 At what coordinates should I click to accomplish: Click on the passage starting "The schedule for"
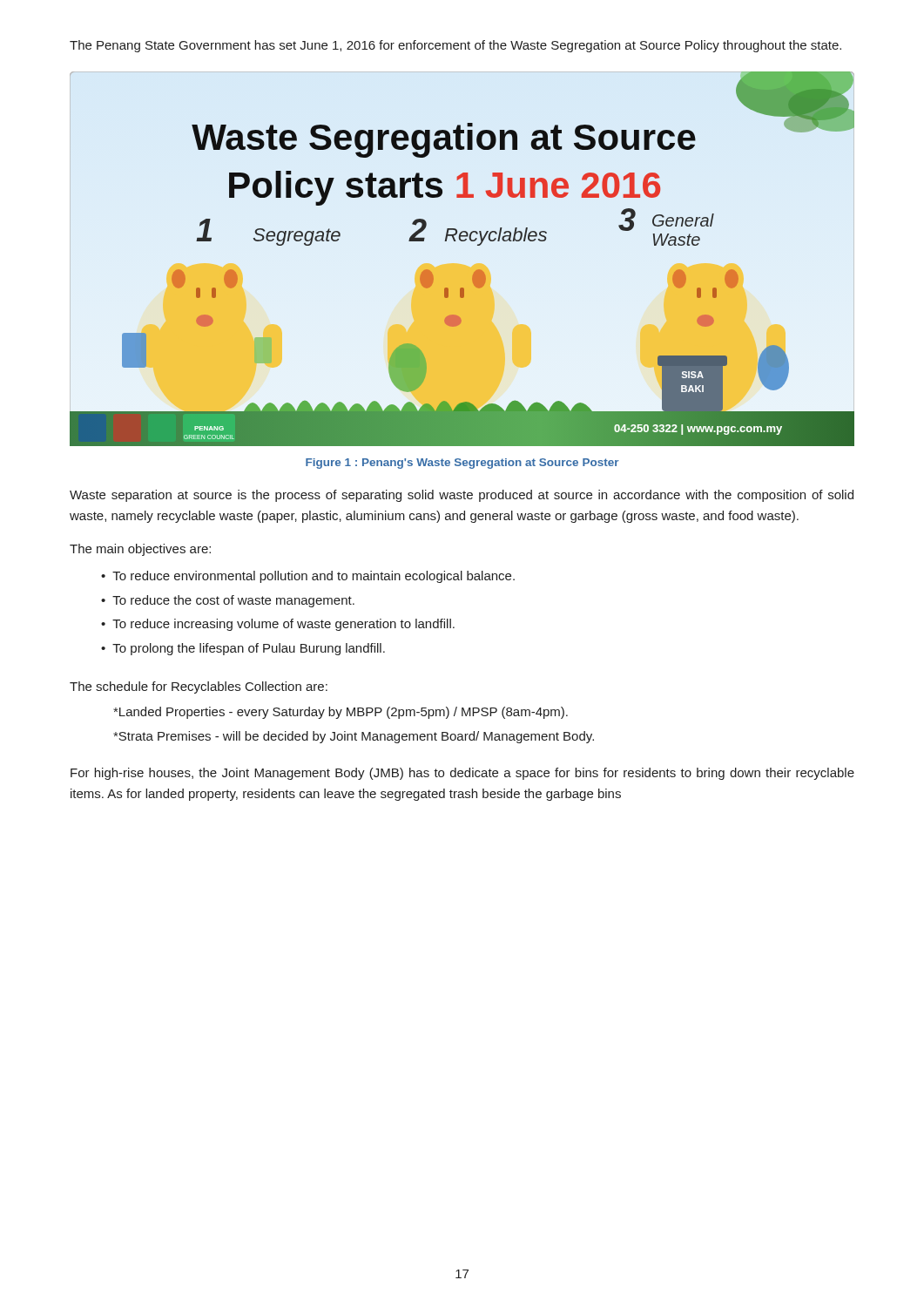point(199,686)
